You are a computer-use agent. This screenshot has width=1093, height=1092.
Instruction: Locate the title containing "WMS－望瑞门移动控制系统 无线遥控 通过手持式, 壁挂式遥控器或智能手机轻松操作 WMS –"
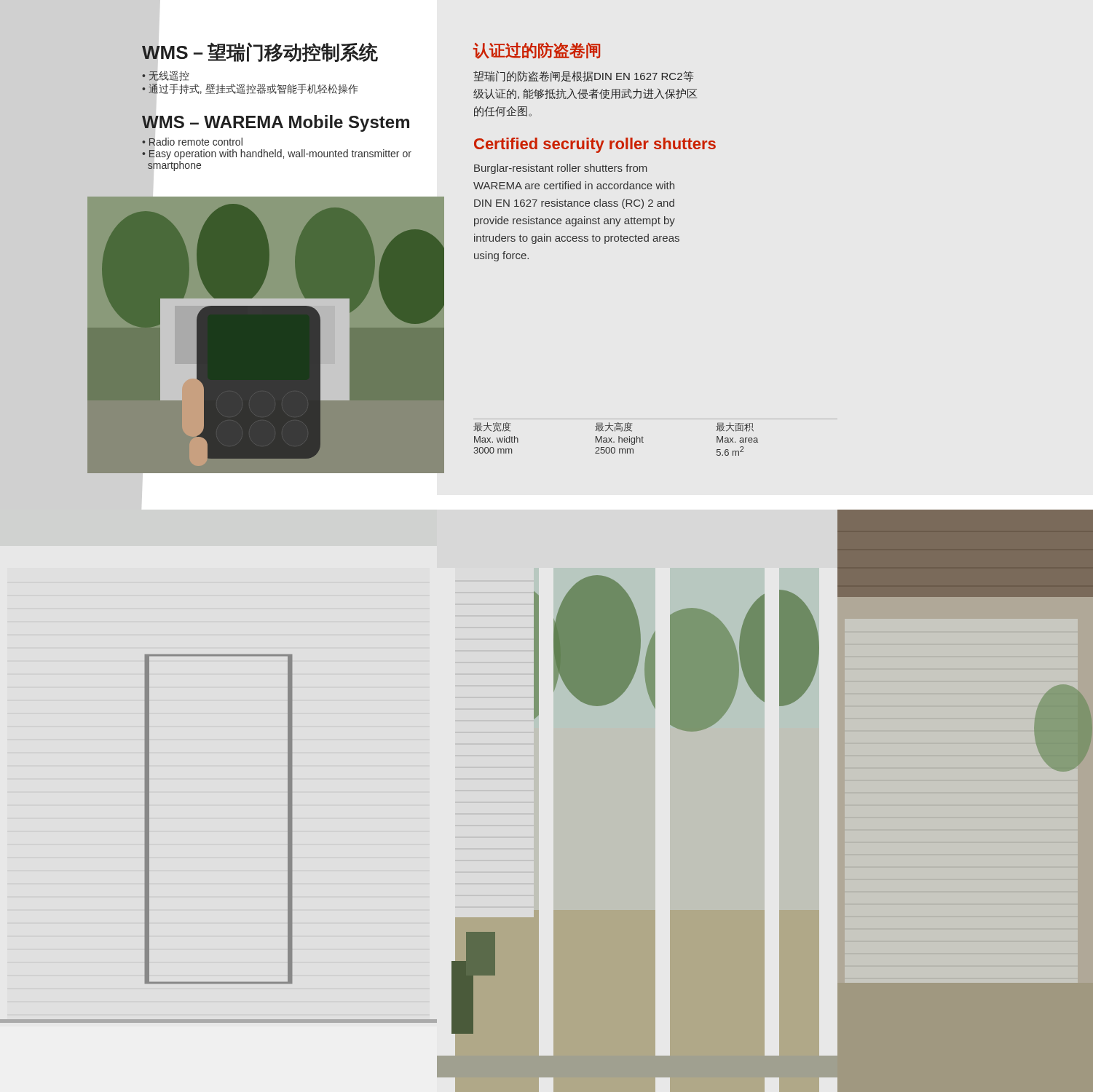tap(280, 106)
